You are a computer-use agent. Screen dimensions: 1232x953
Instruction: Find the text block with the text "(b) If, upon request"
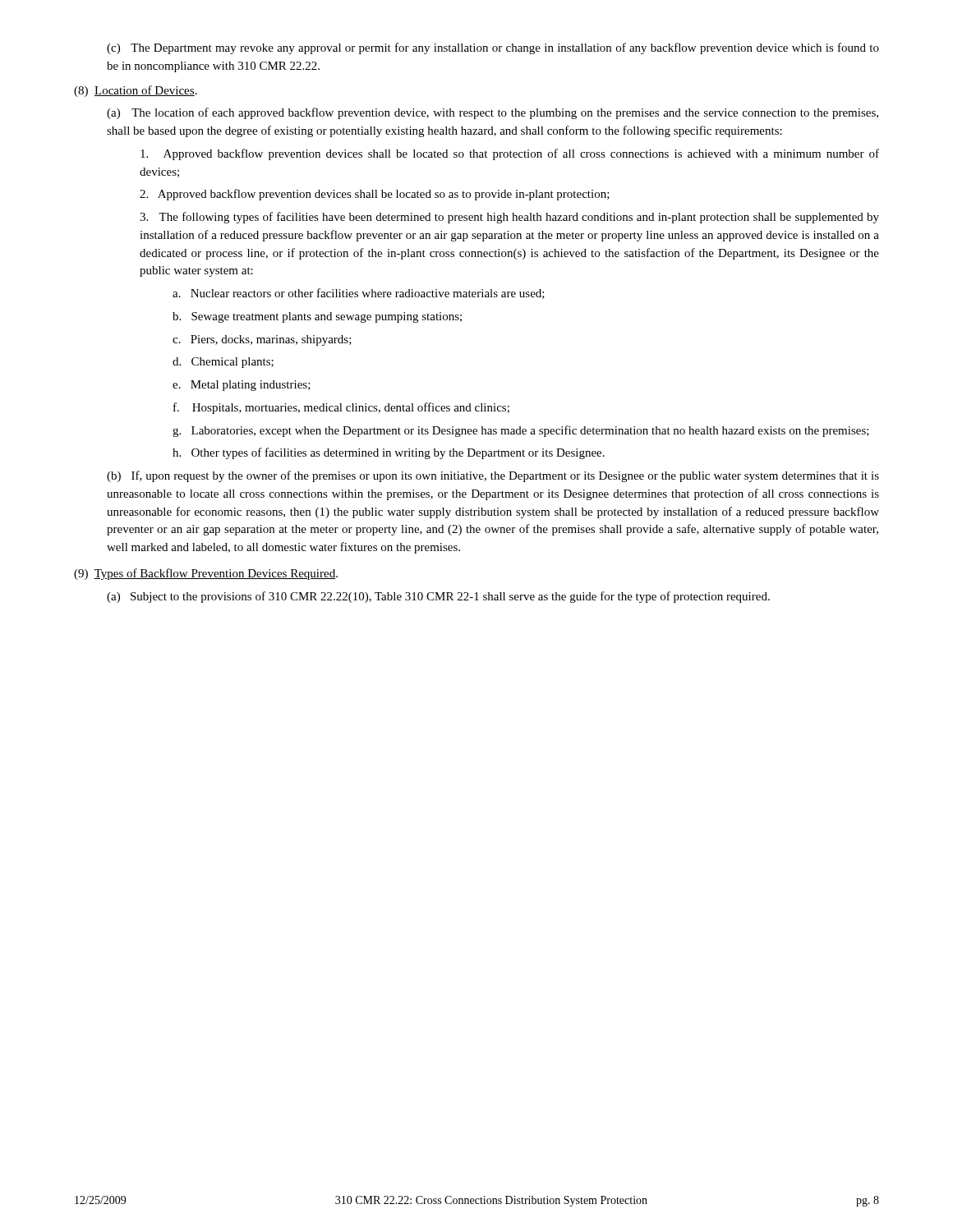pyautogui.click(x=493, y=511)
